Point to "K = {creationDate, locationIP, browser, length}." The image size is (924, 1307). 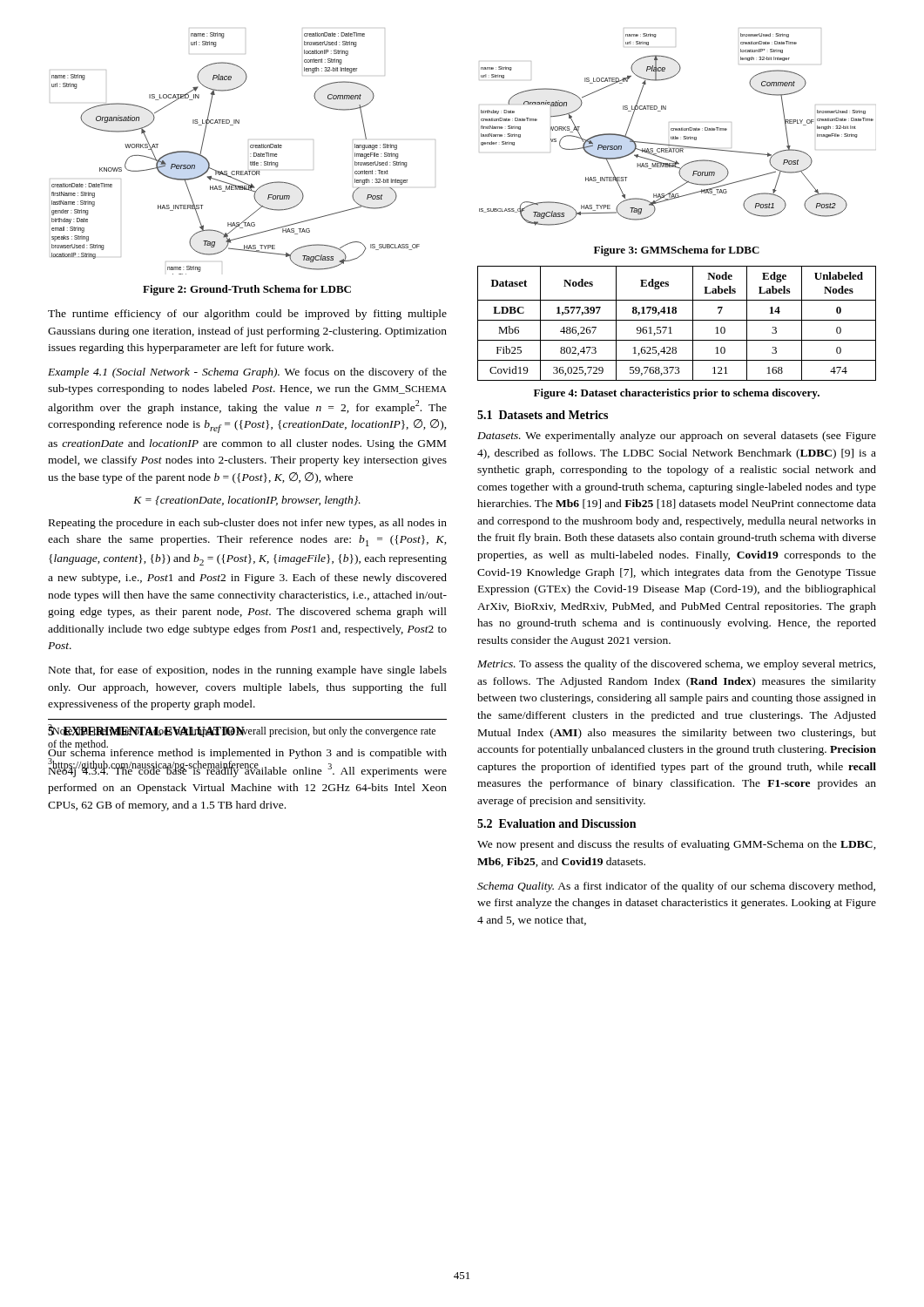pos(247,499)
